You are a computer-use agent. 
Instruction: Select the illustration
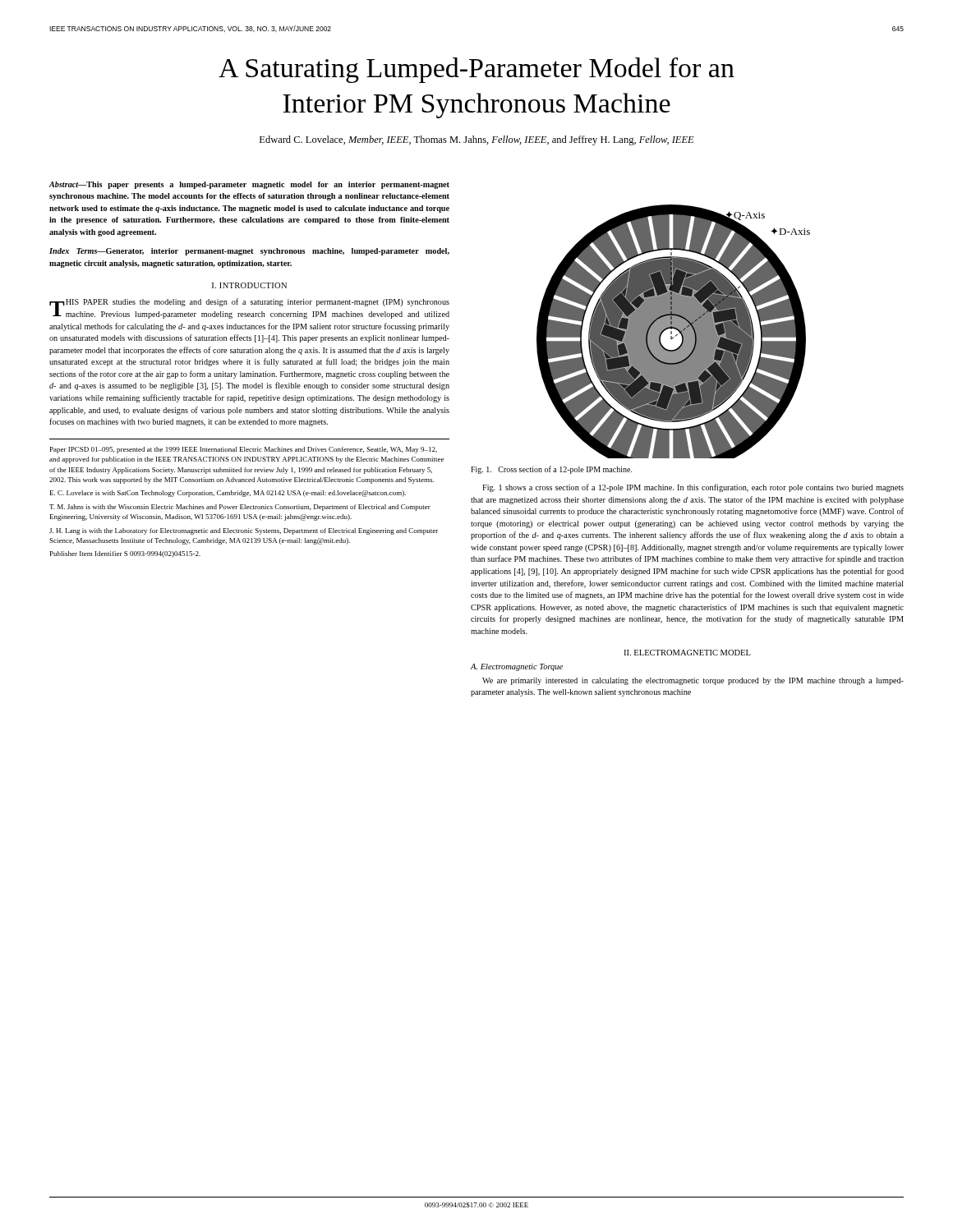[x=687, y=319]
